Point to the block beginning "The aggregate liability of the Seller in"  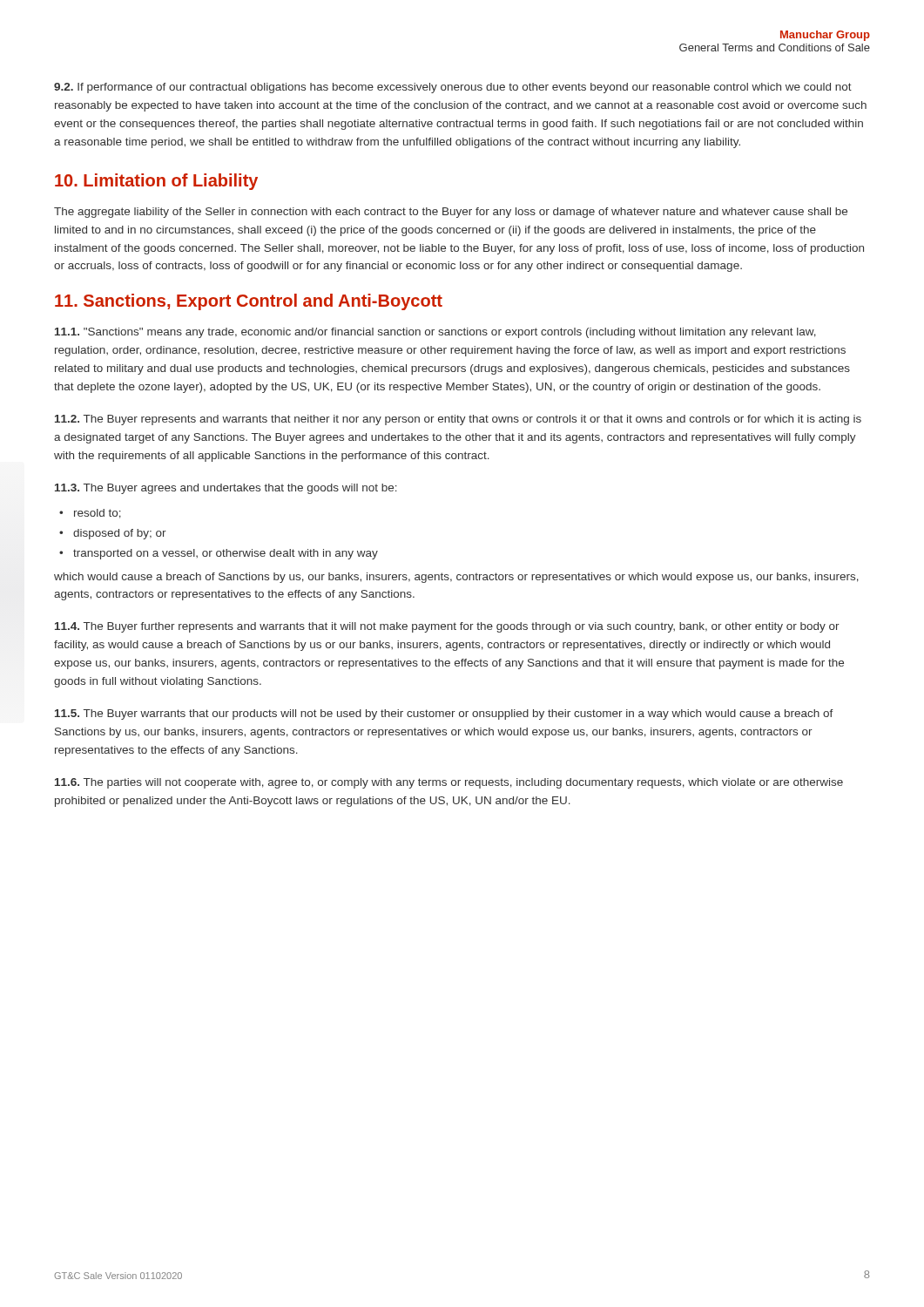click(x=459, y=238)
